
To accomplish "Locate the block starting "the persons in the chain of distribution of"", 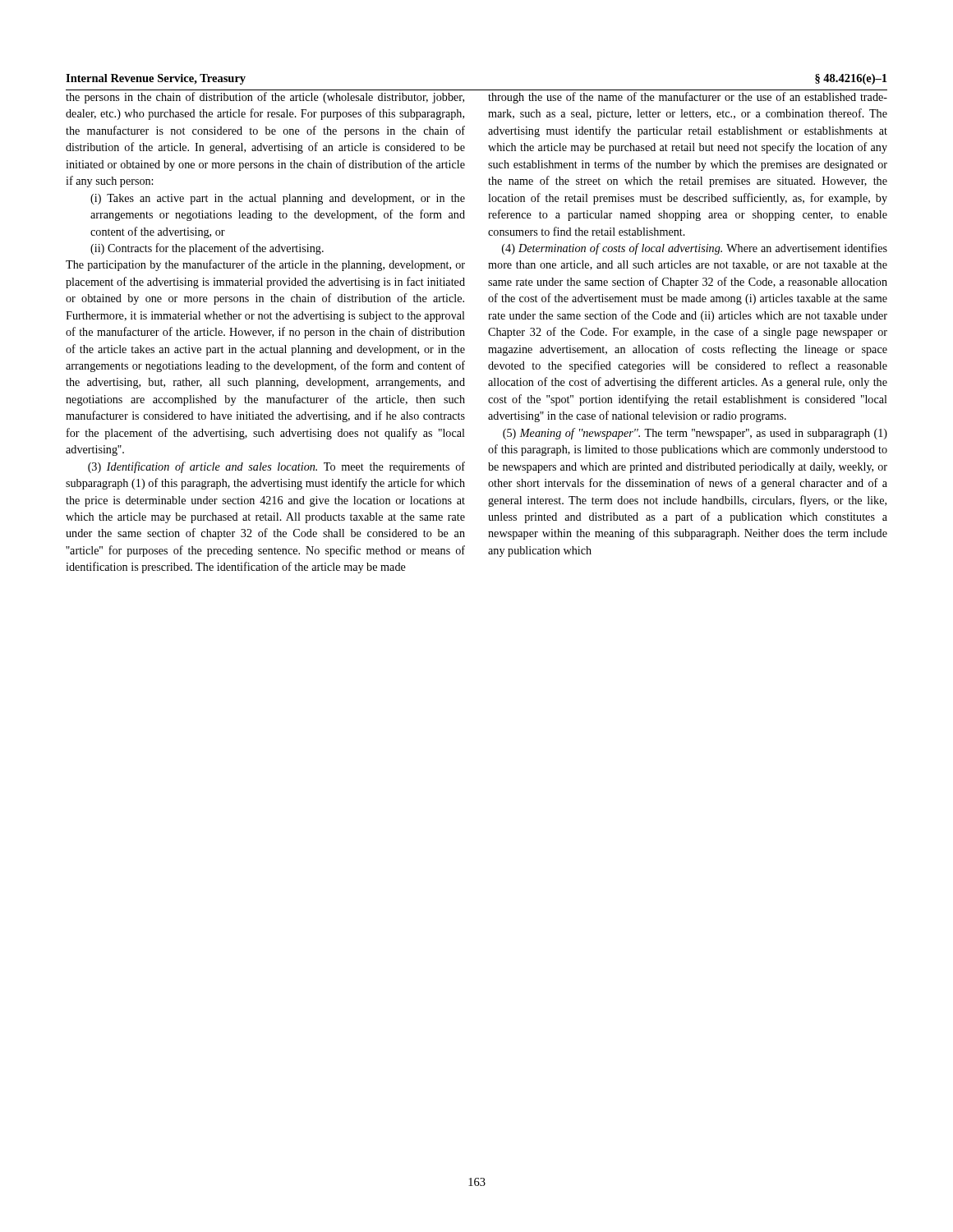I will coord(265,332).
